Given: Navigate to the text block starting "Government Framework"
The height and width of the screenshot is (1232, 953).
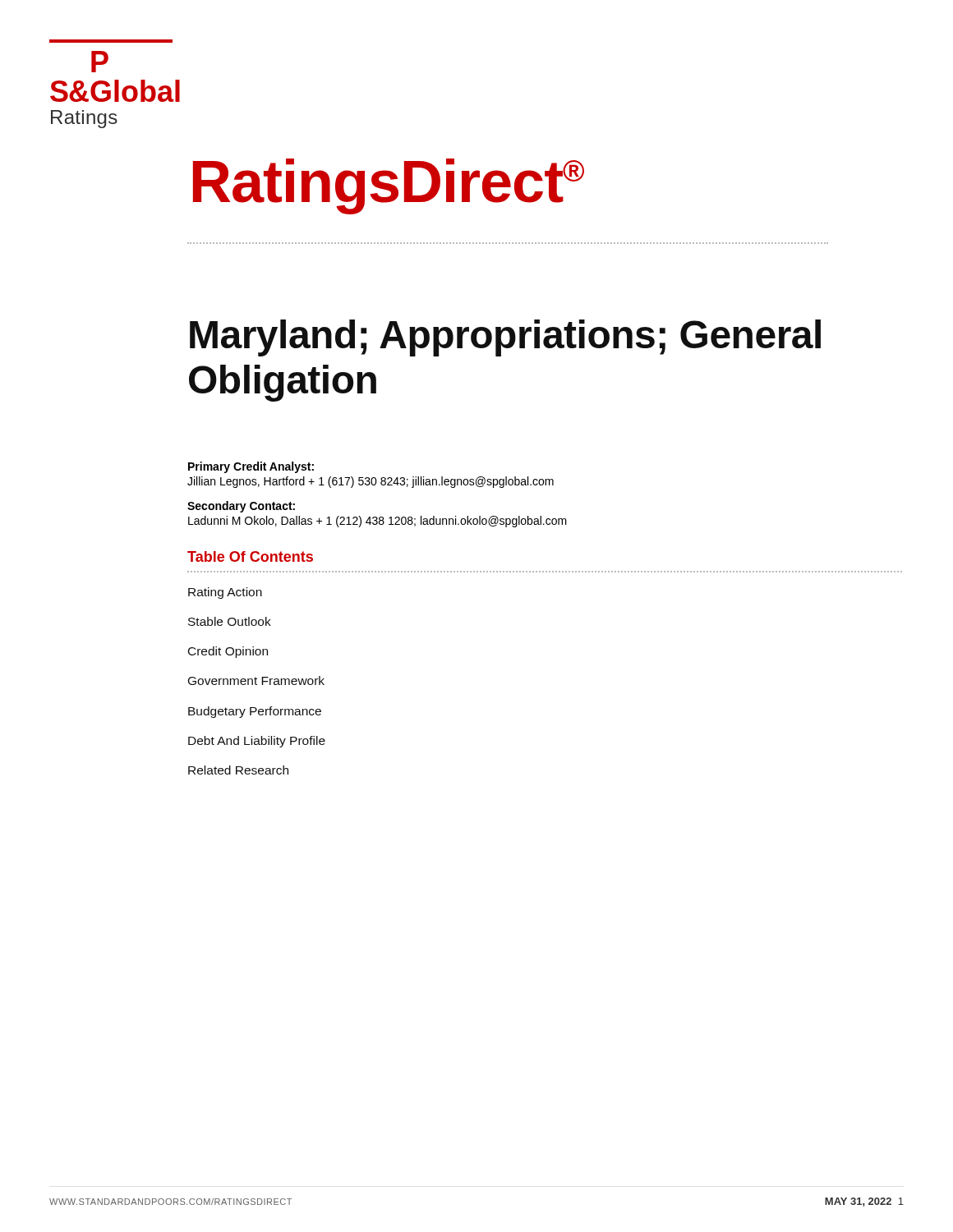Looking at the screenshot, I should (256, 681).
